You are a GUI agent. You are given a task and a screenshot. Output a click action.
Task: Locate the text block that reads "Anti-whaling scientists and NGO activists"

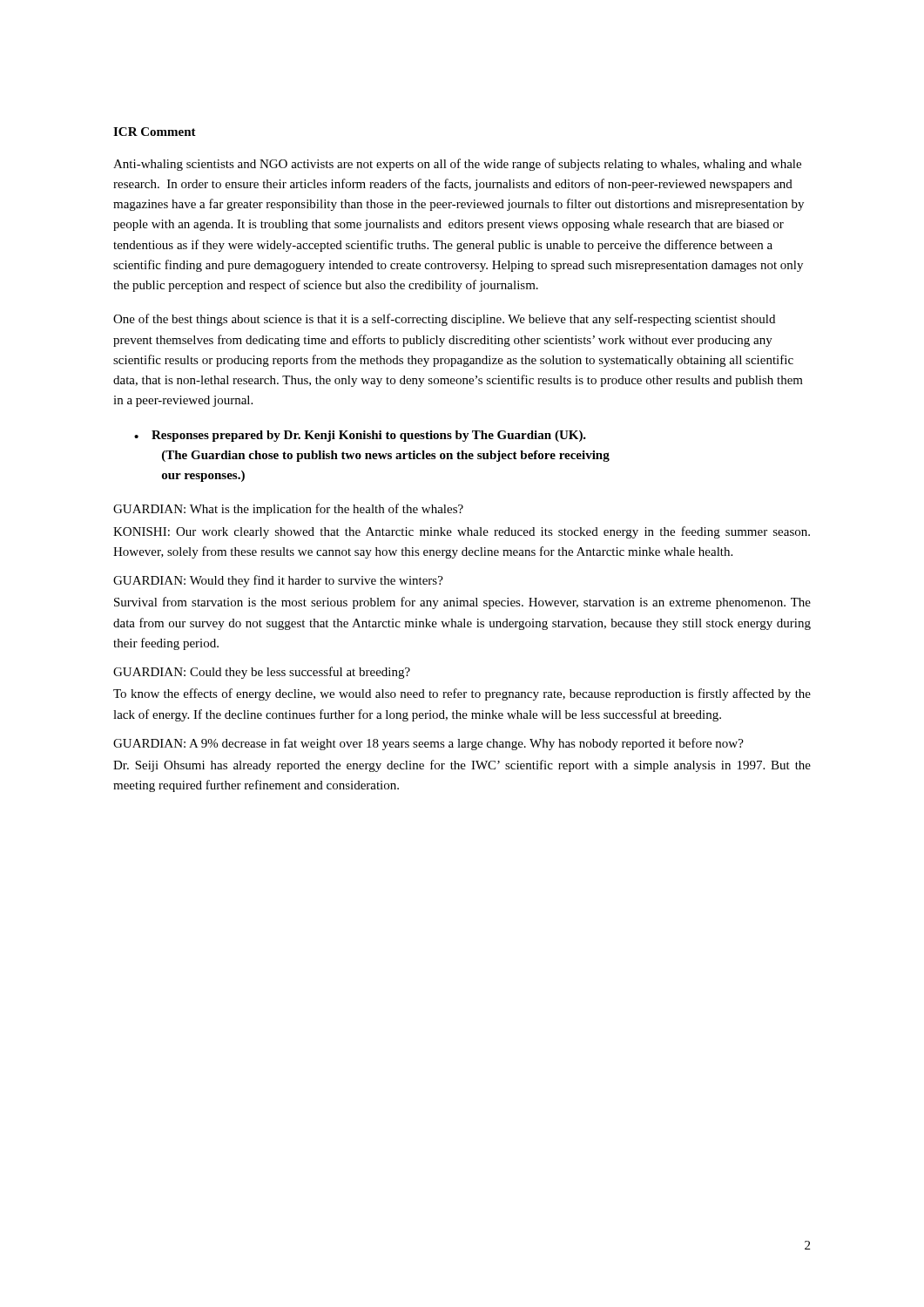coord(459,224)
